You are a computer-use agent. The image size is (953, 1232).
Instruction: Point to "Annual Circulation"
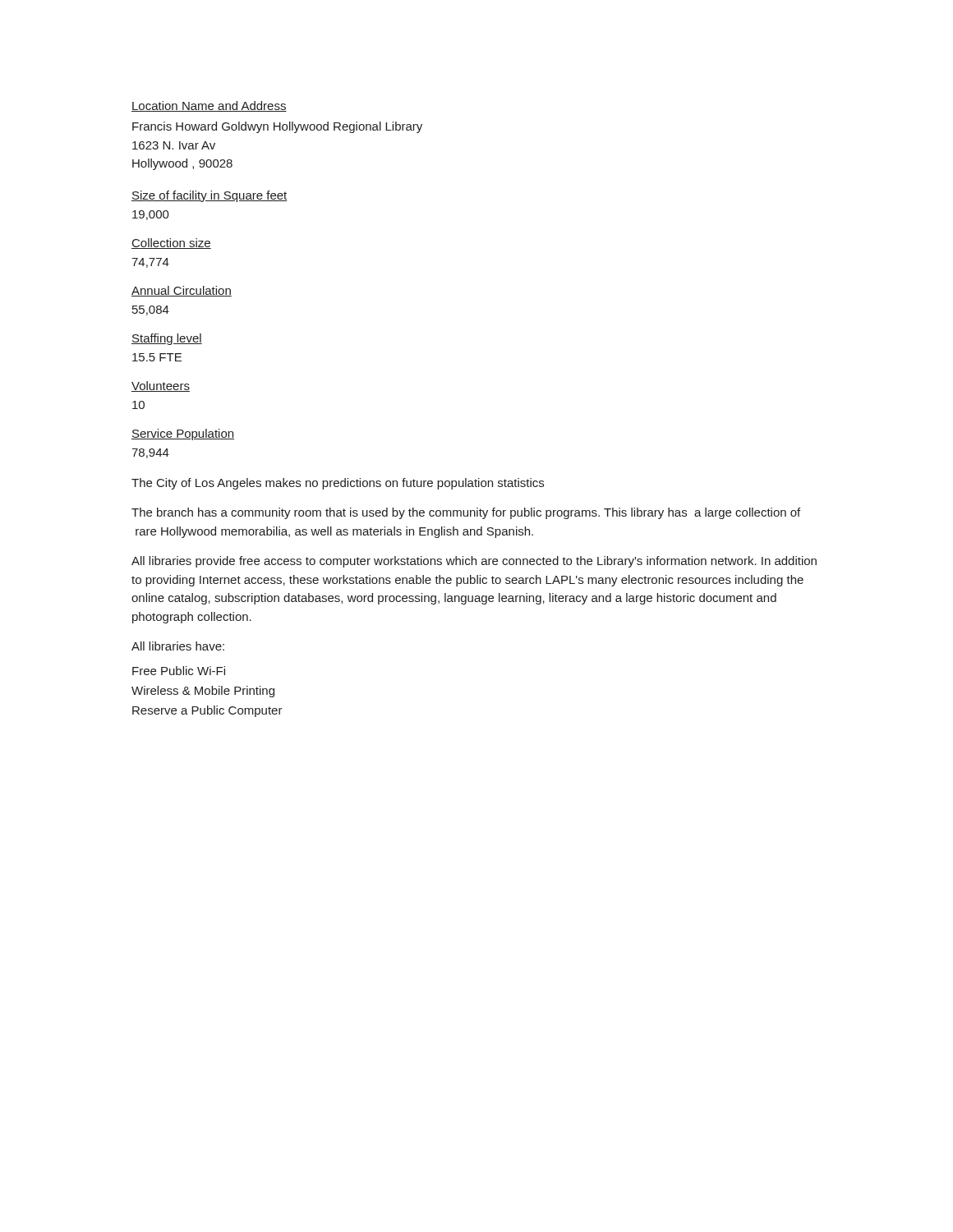click(181, 290)
